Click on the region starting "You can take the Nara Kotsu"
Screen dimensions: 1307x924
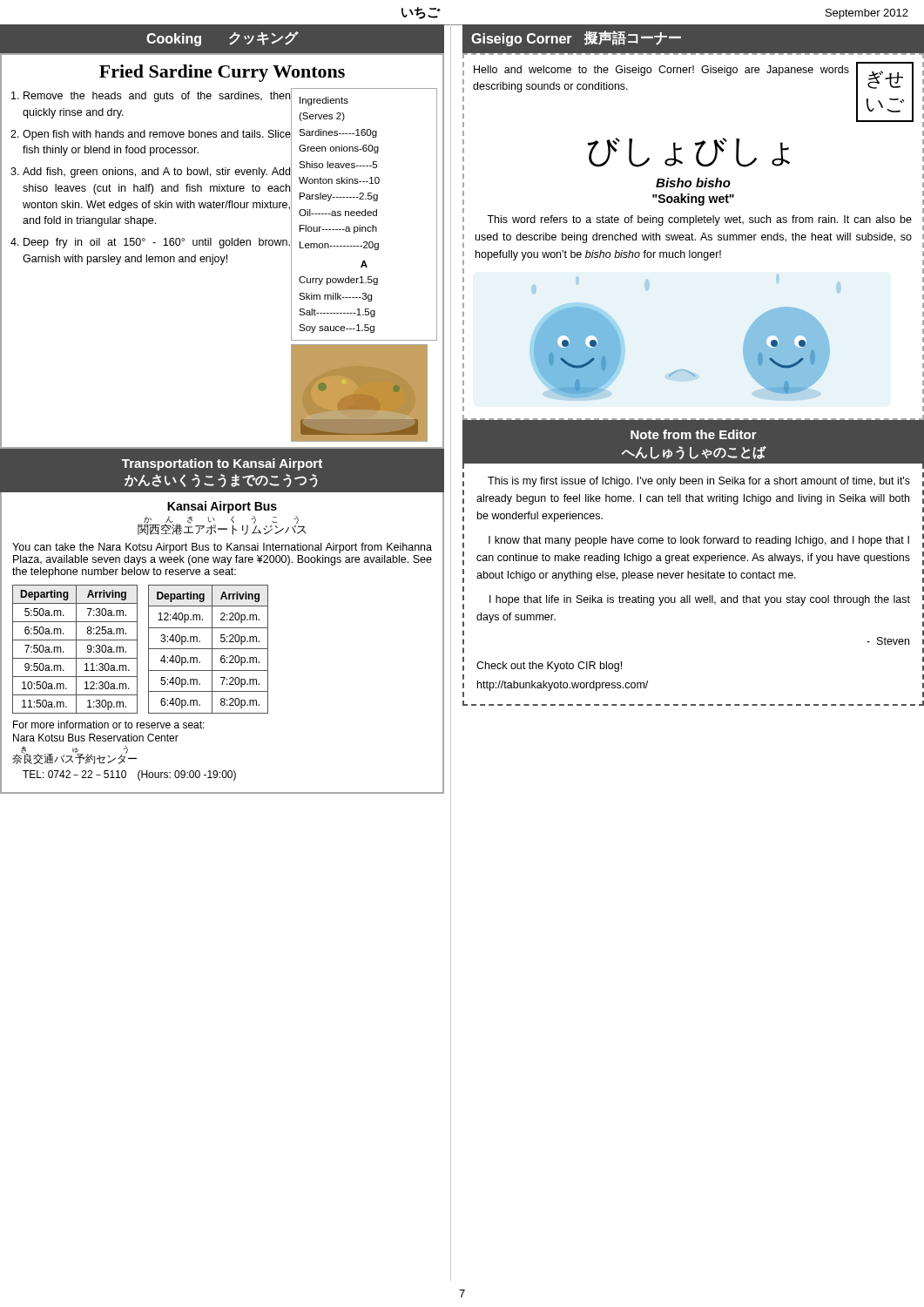coord(222,559)
